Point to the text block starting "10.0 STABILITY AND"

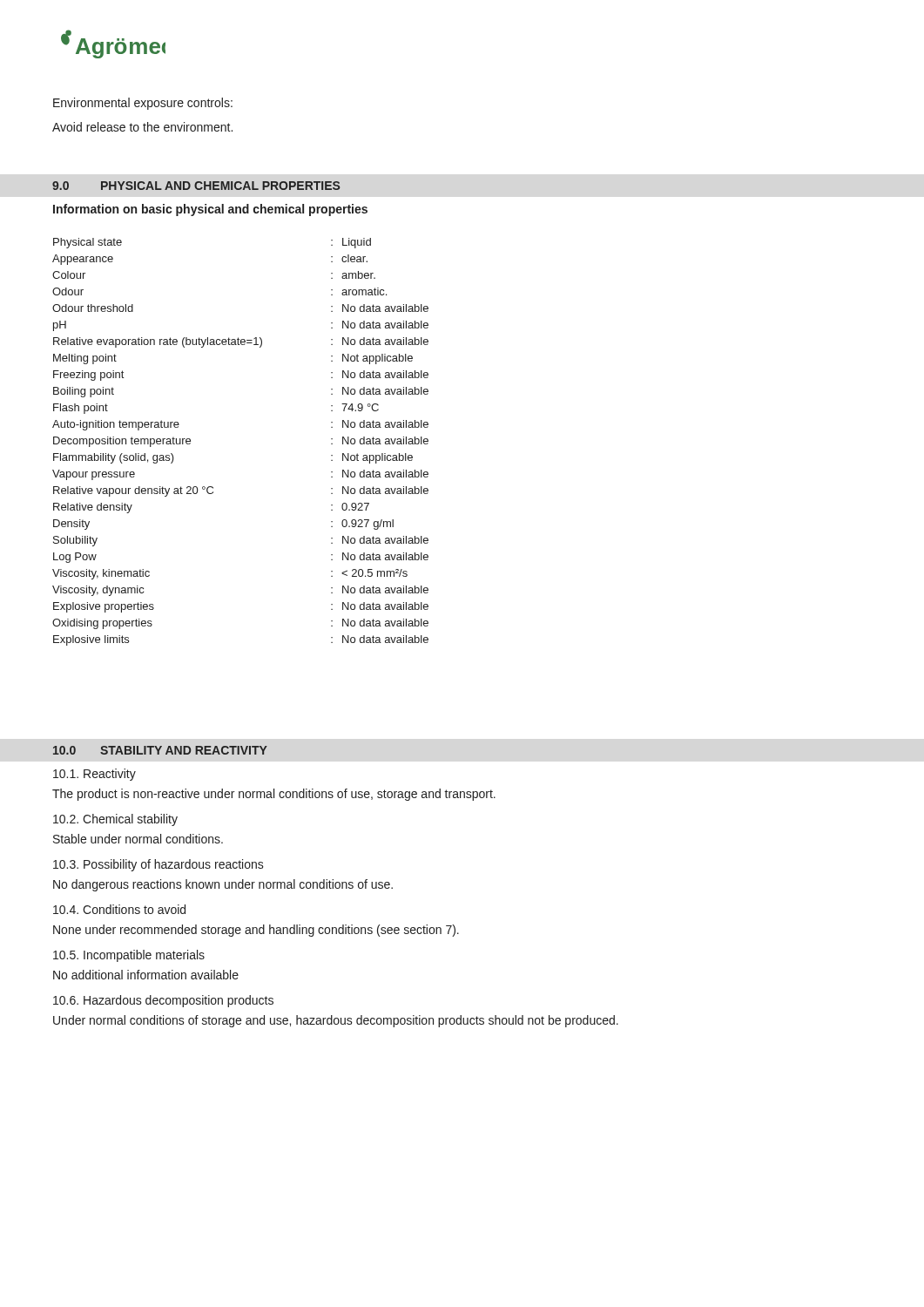click(160, 750)
